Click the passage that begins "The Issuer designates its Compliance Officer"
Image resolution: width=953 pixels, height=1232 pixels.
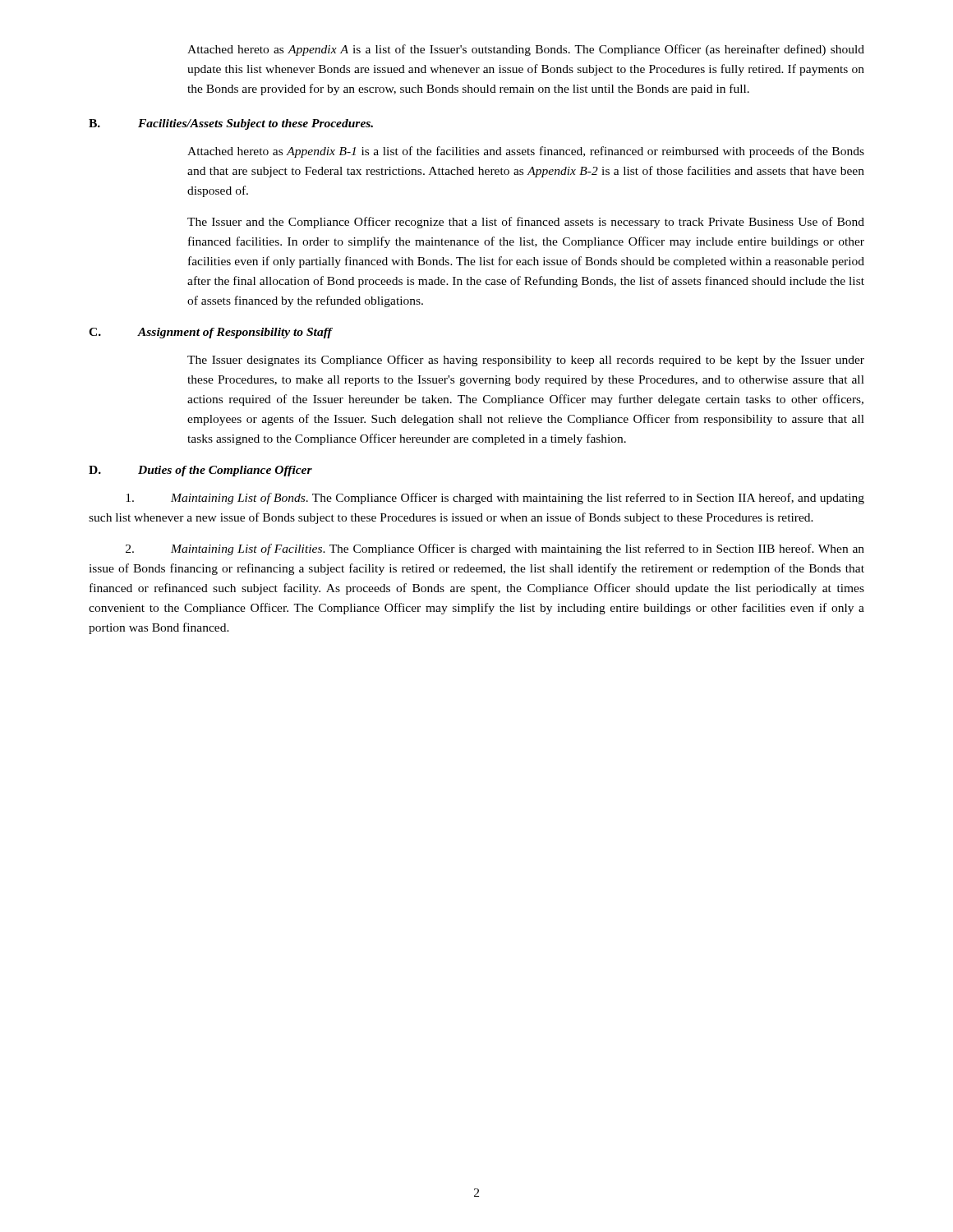[526, 399]
